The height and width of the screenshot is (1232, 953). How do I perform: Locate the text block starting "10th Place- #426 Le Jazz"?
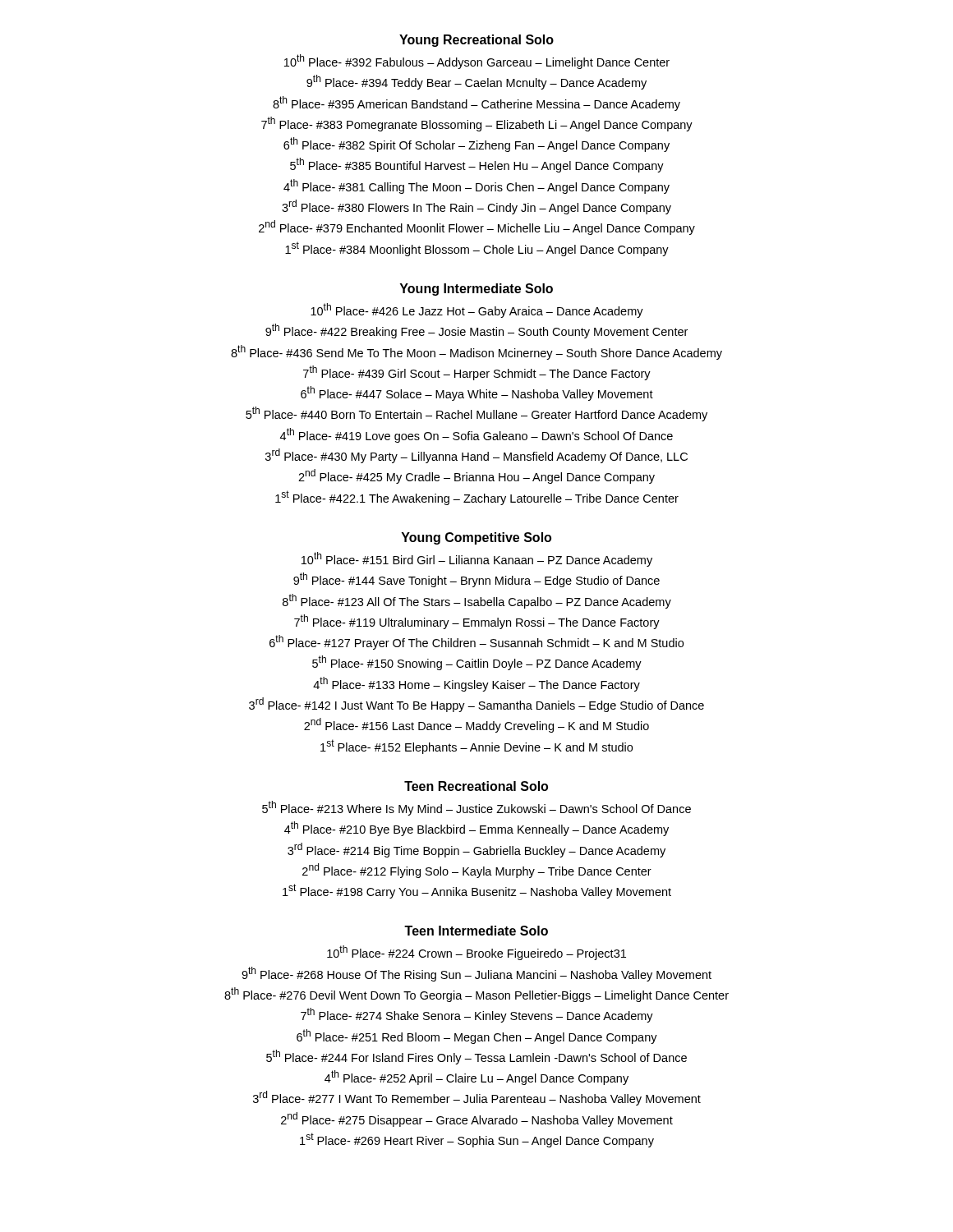pyautogui.click(x=476, y=310)
